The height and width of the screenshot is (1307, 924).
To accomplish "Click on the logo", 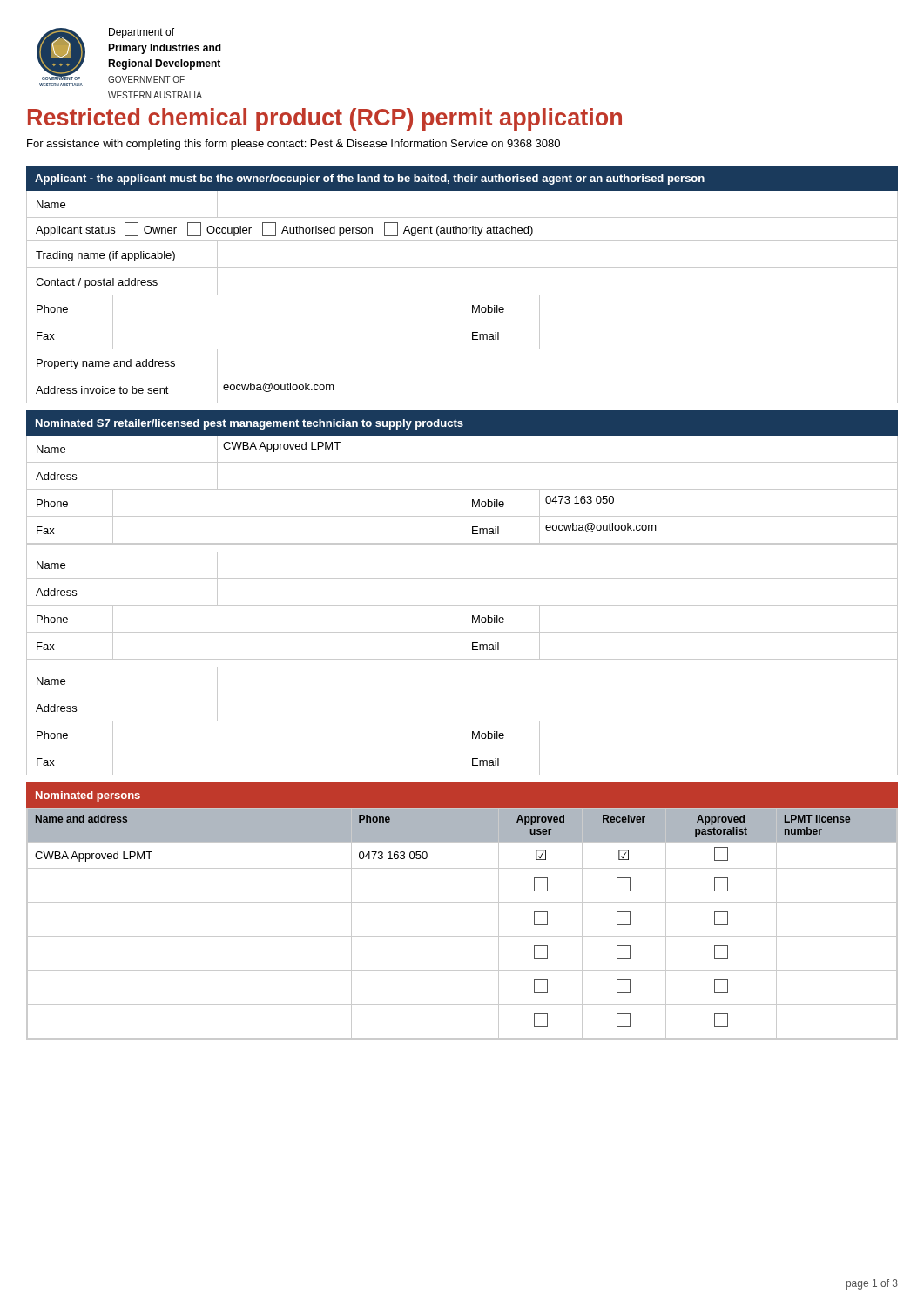I will click(61, 54).
